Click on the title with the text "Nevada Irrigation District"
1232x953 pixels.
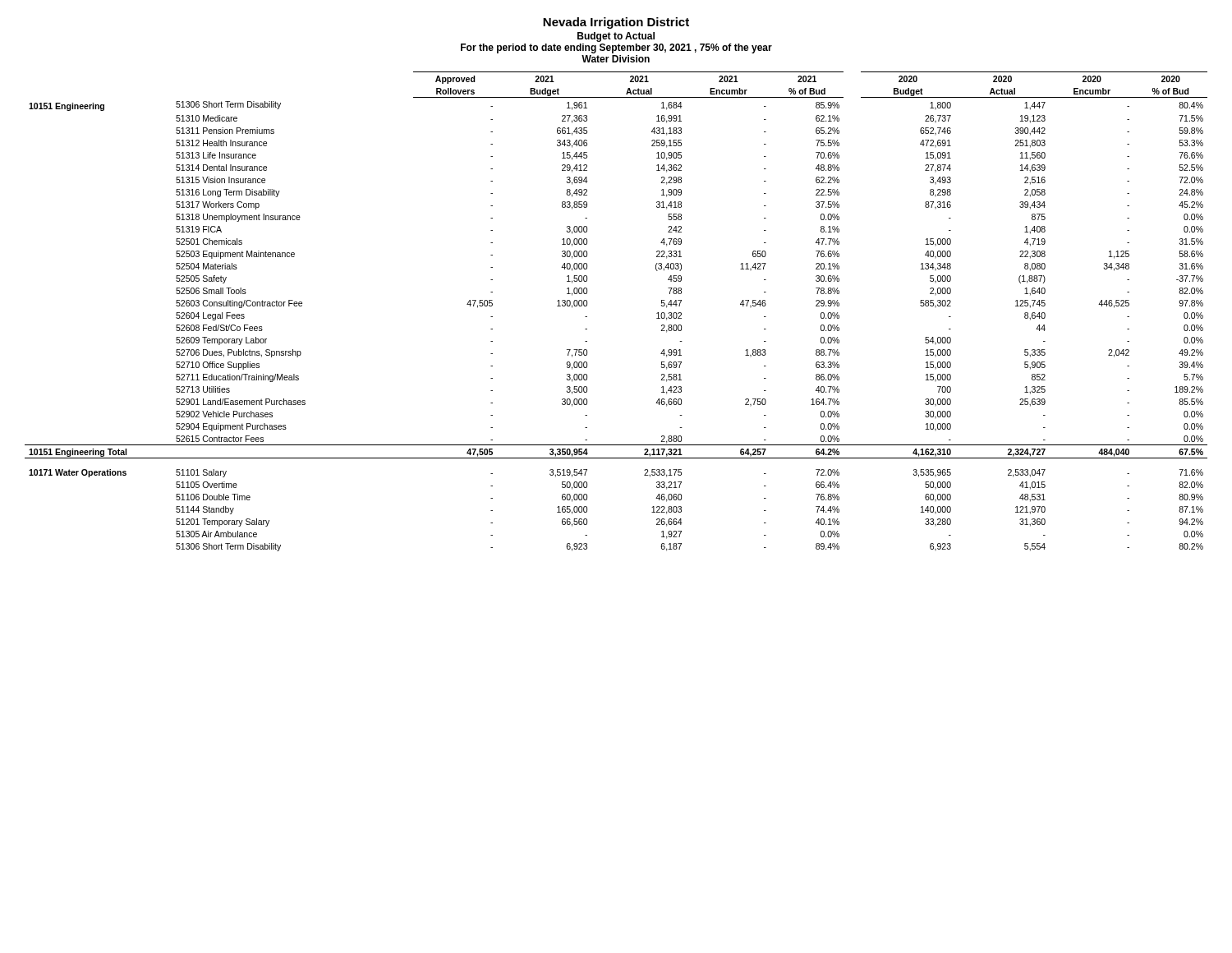coord(616,22)
